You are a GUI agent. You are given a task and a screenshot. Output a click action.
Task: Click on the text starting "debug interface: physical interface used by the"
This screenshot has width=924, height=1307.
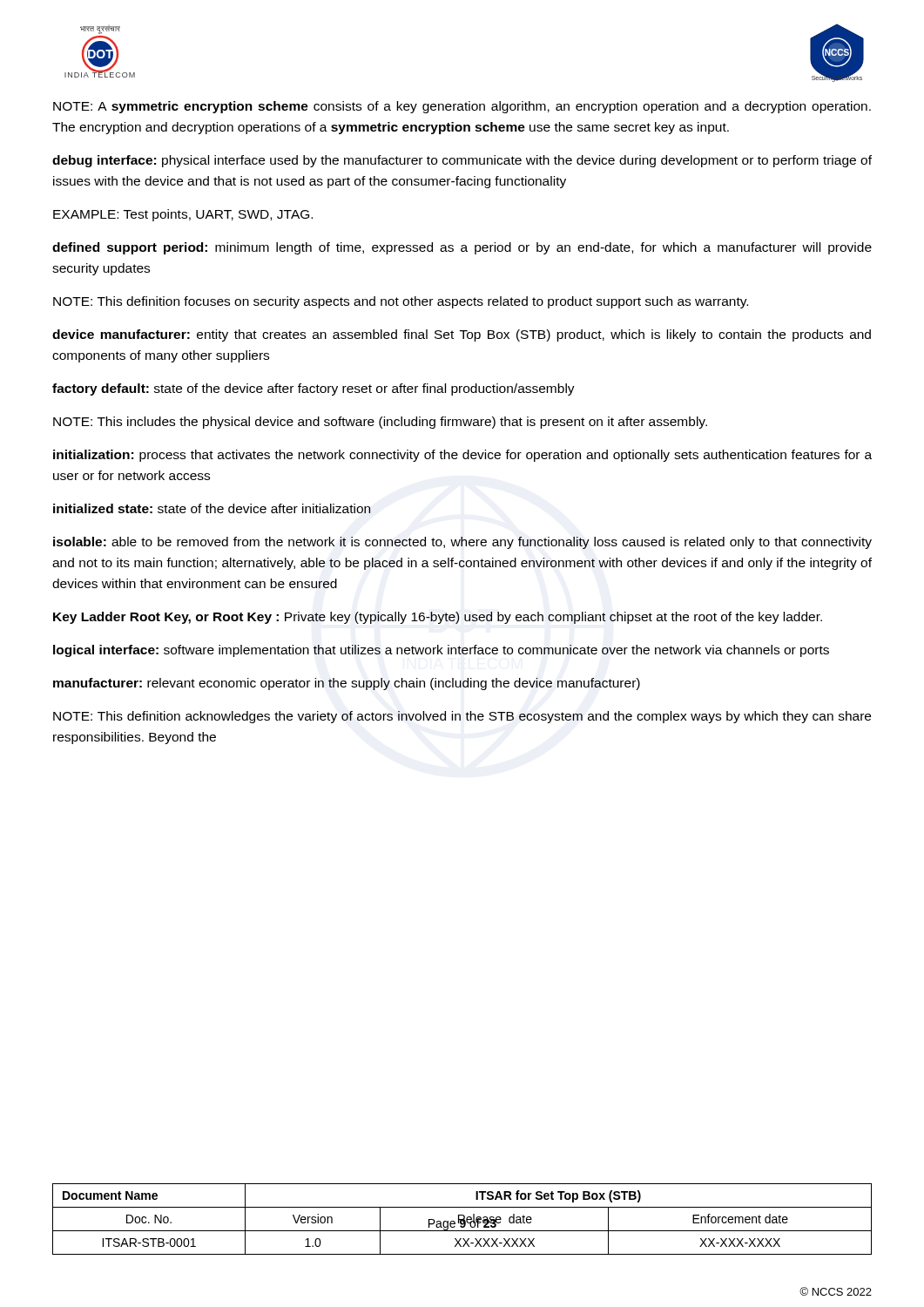pos(462,170)
